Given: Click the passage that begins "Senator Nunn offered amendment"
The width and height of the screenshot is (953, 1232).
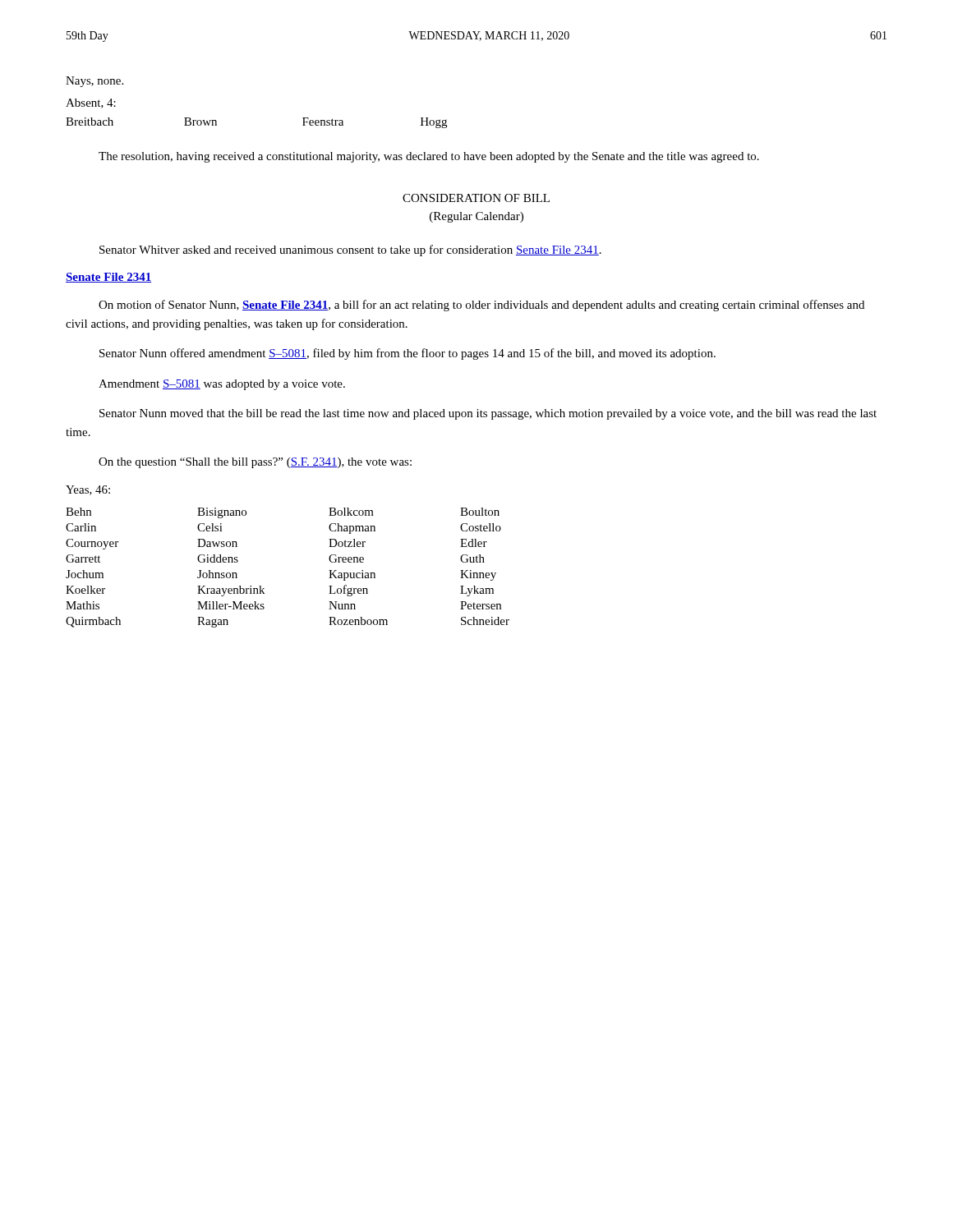Looking at the screenshot, I should pyautogui.click(x=407, y=353).
